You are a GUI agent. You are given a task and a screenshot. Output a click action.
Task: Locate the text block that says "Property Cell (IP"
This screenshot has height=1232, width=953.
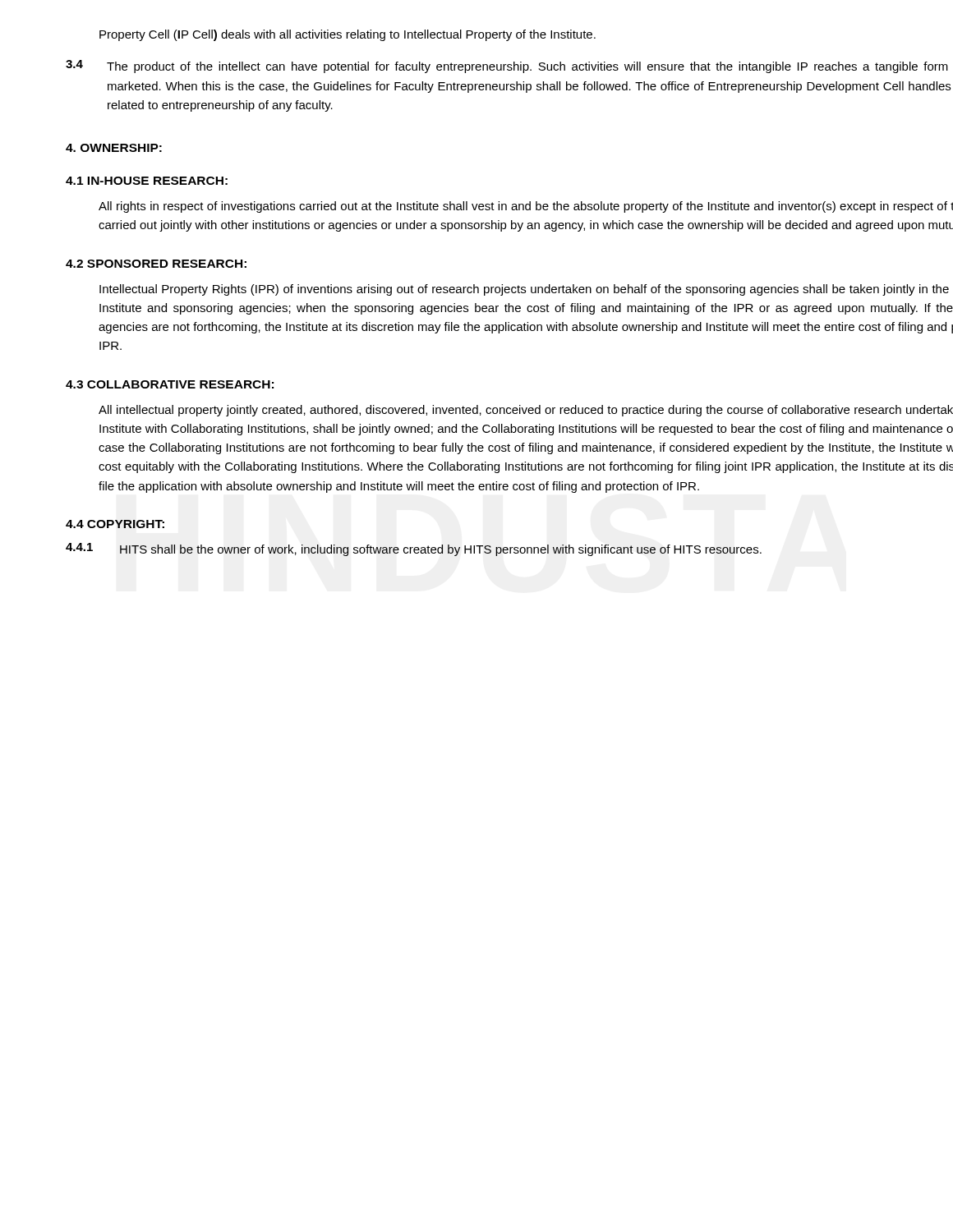pos(526,34)
